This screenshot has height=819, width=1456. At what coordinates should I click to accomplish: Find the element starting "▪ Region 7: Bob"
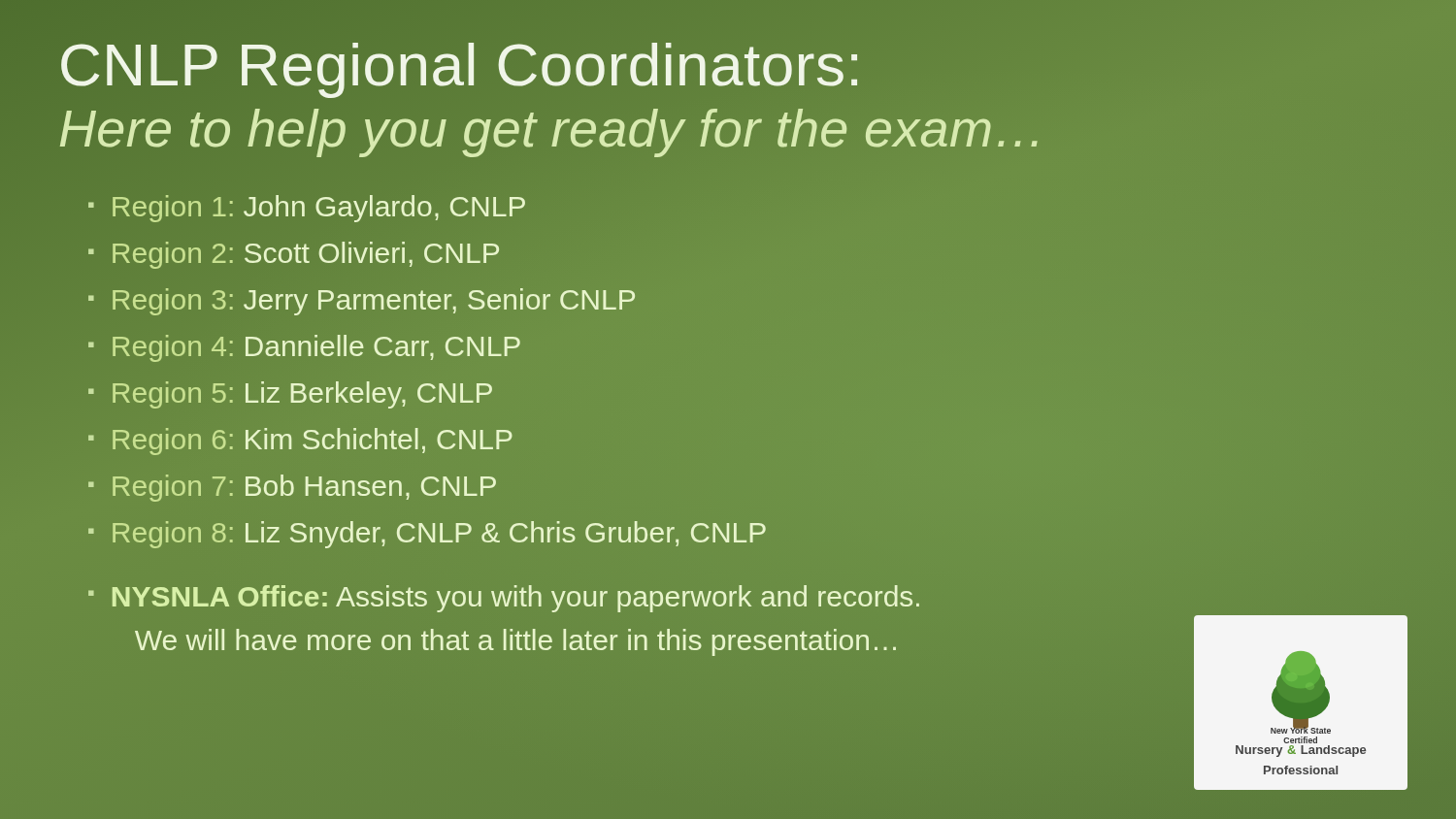click(292, 486)
